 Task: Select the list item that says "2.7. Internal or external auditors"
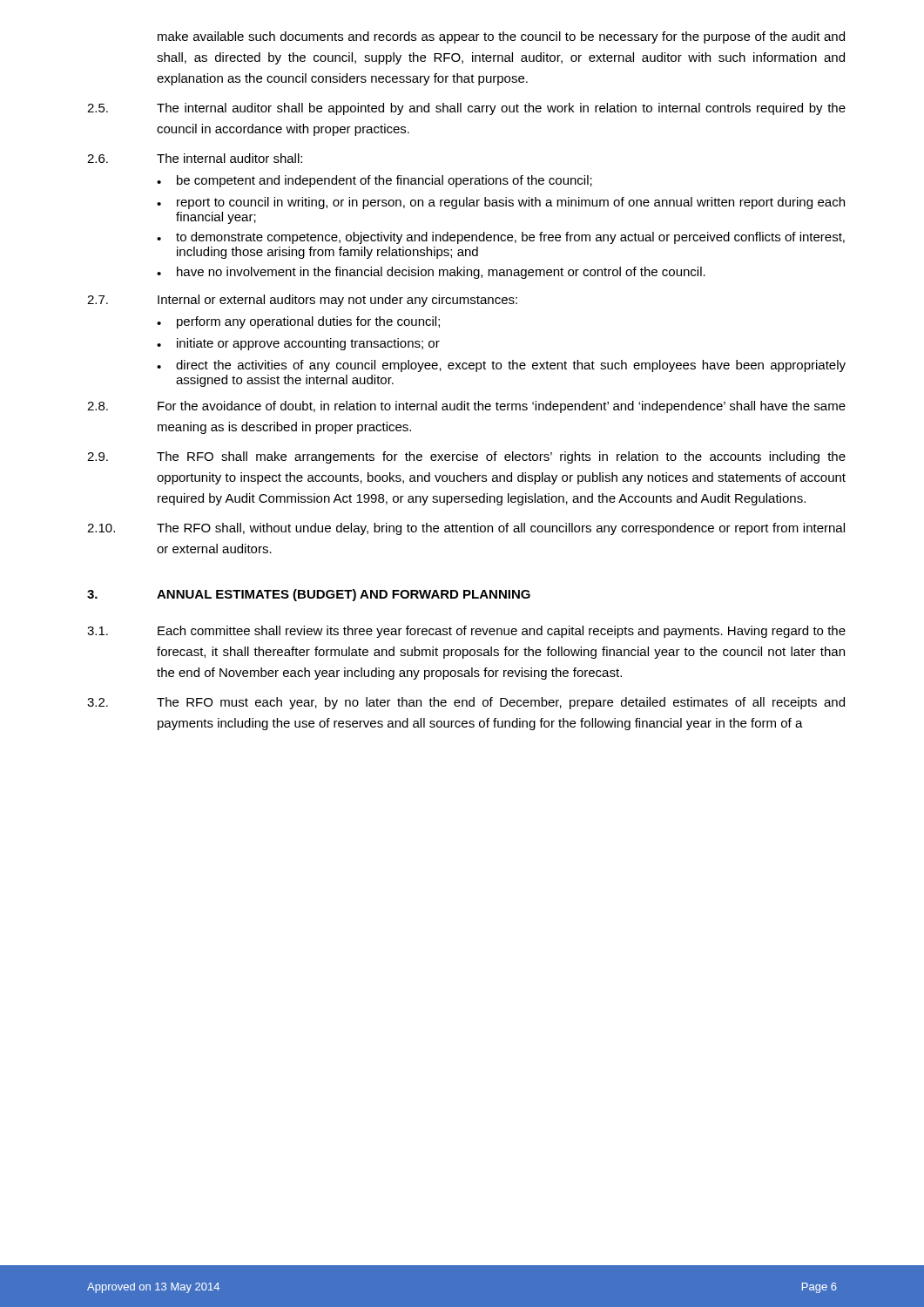(466, 300)
